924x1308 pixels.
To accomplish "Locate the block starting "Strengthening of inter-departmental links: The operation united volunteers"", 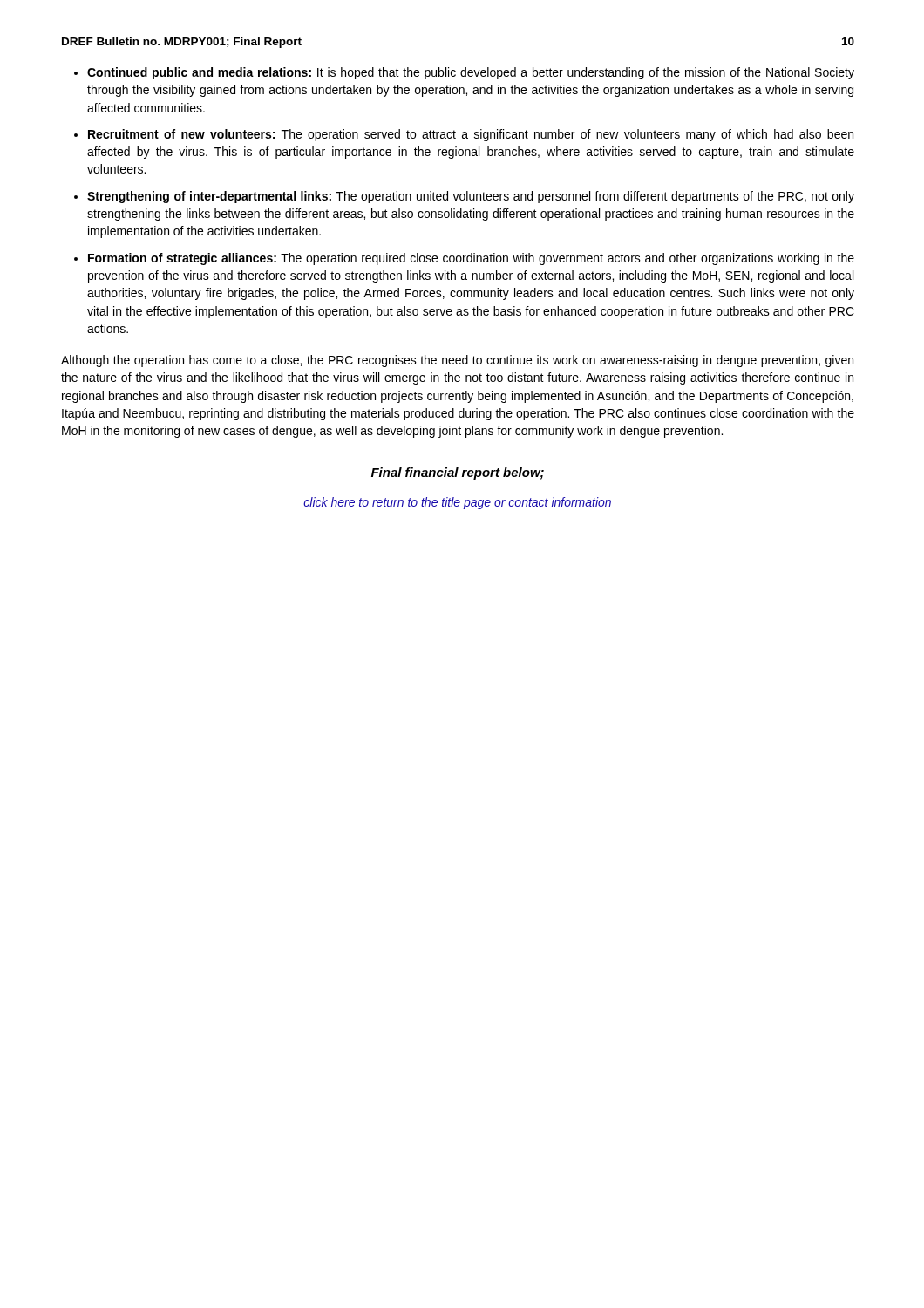I will coord(471,214).
